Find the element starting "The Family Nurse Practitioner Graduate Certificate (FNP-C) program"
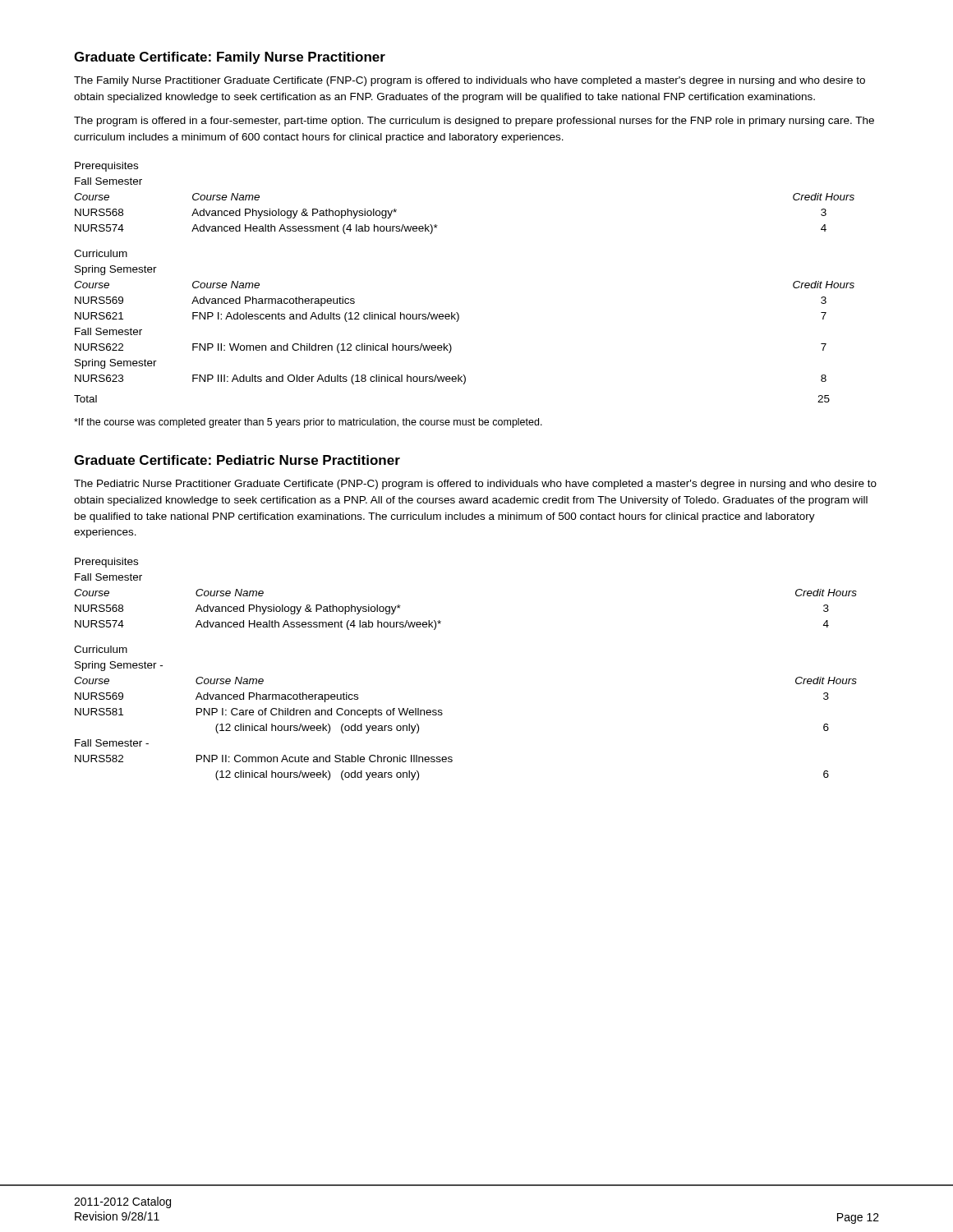953x1232 pixels. [476, 88]
